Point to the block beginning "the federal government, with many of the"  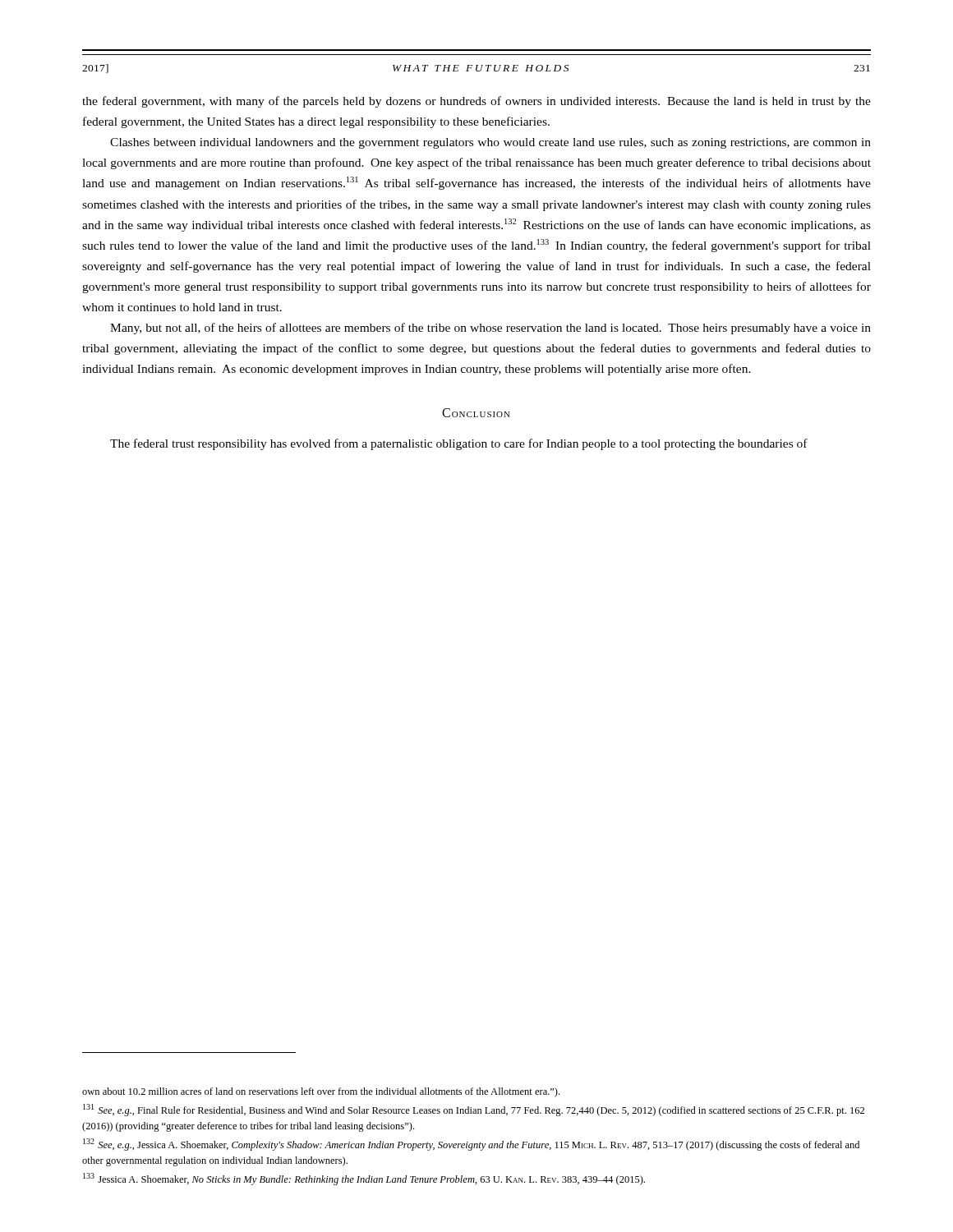[476, 235]
